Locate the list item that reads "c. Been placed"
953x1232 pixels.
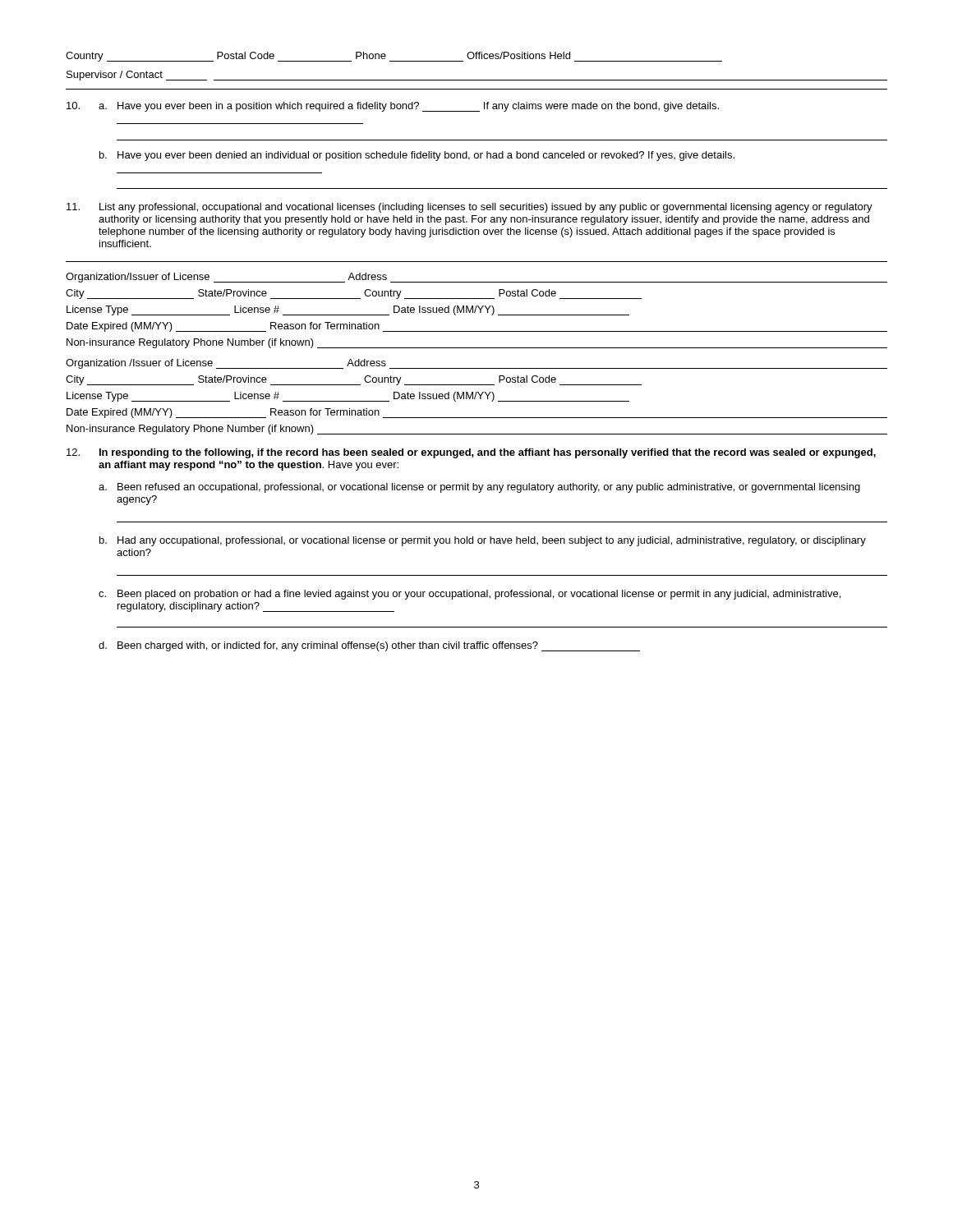coord(476,607)
